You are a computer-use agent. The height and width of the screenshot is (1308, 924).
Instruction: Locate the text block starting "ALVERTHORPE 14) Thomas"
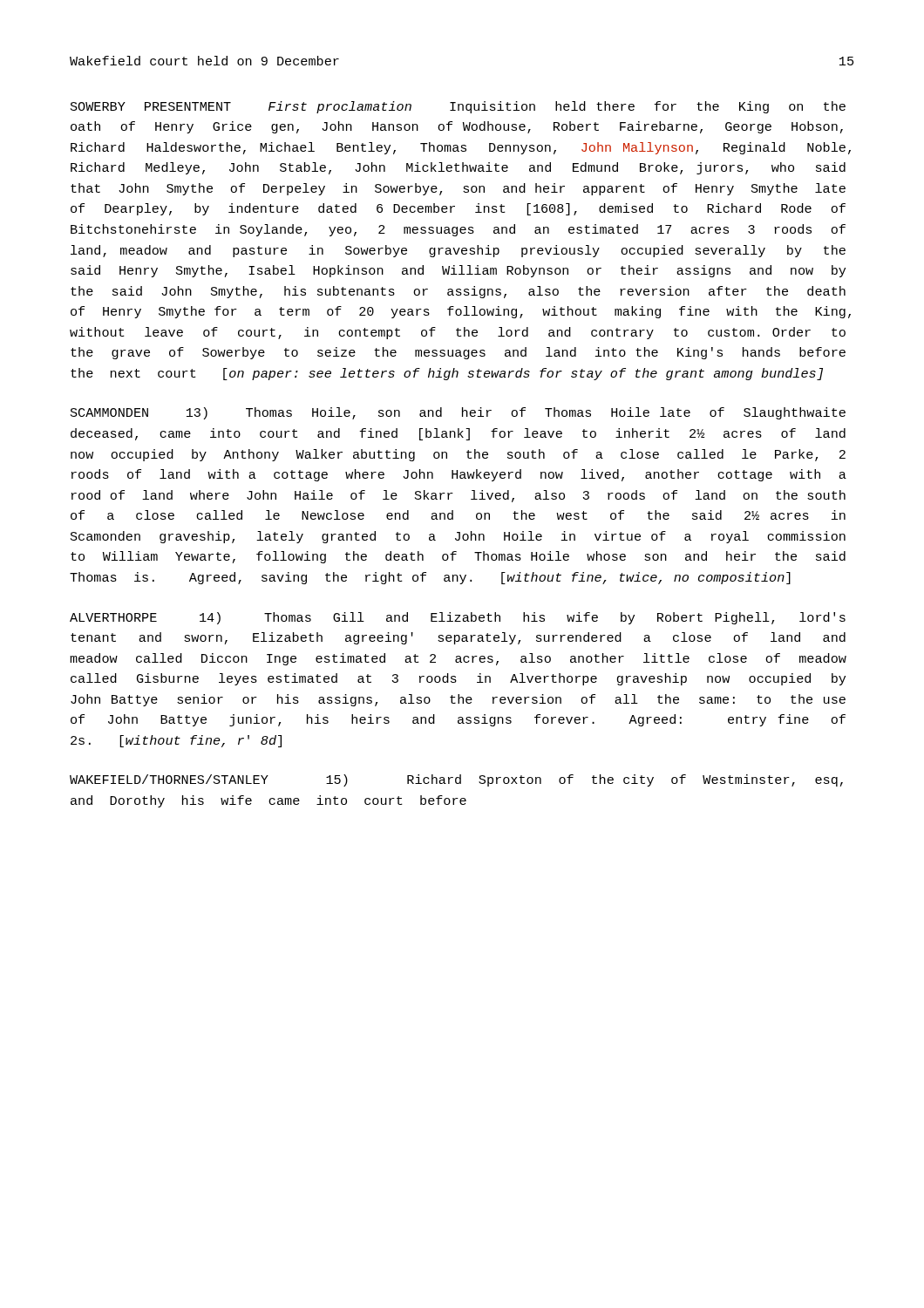click(462, 679)
